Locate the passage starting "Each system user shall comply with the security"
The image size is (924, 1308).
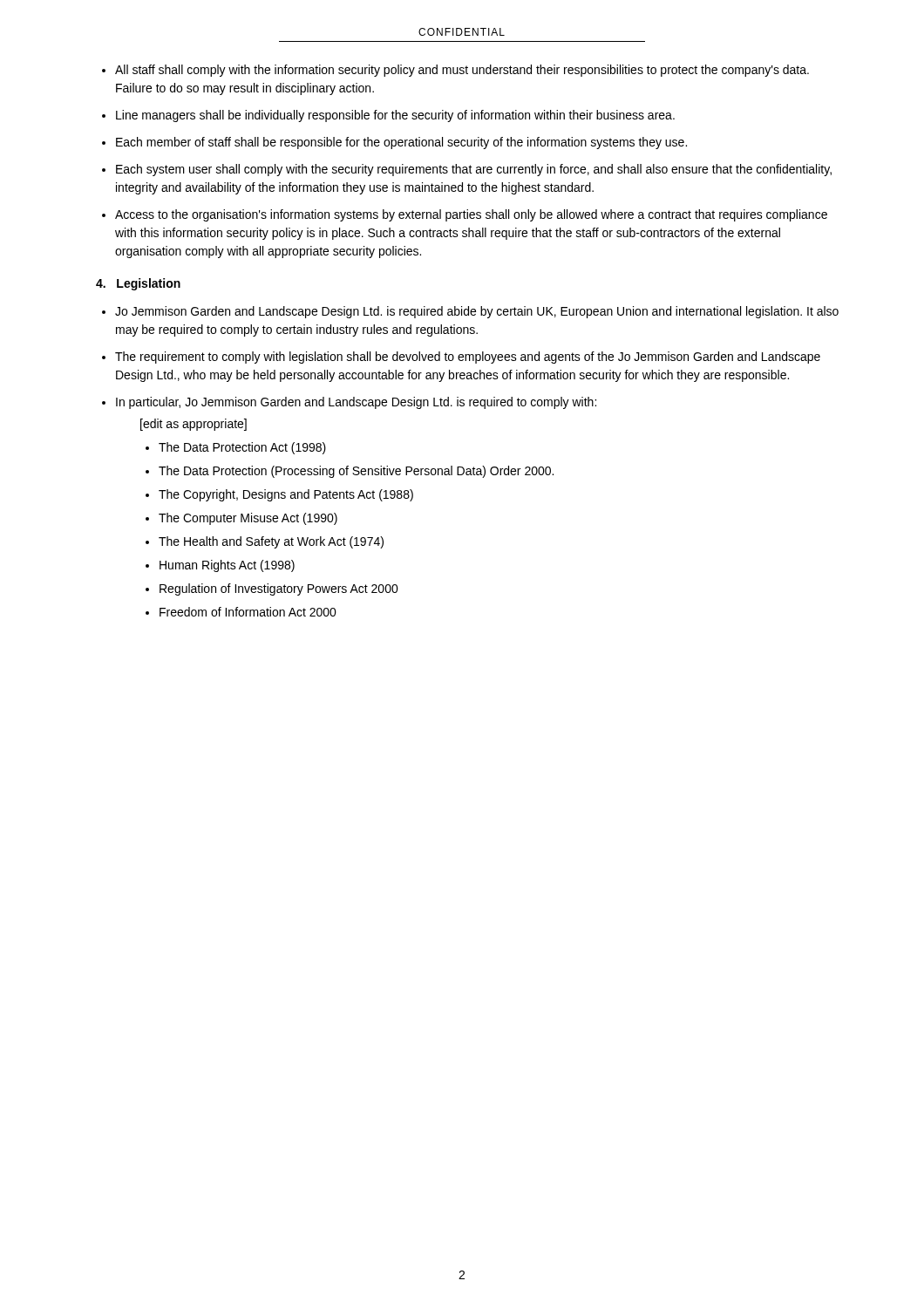pos(474,178)
